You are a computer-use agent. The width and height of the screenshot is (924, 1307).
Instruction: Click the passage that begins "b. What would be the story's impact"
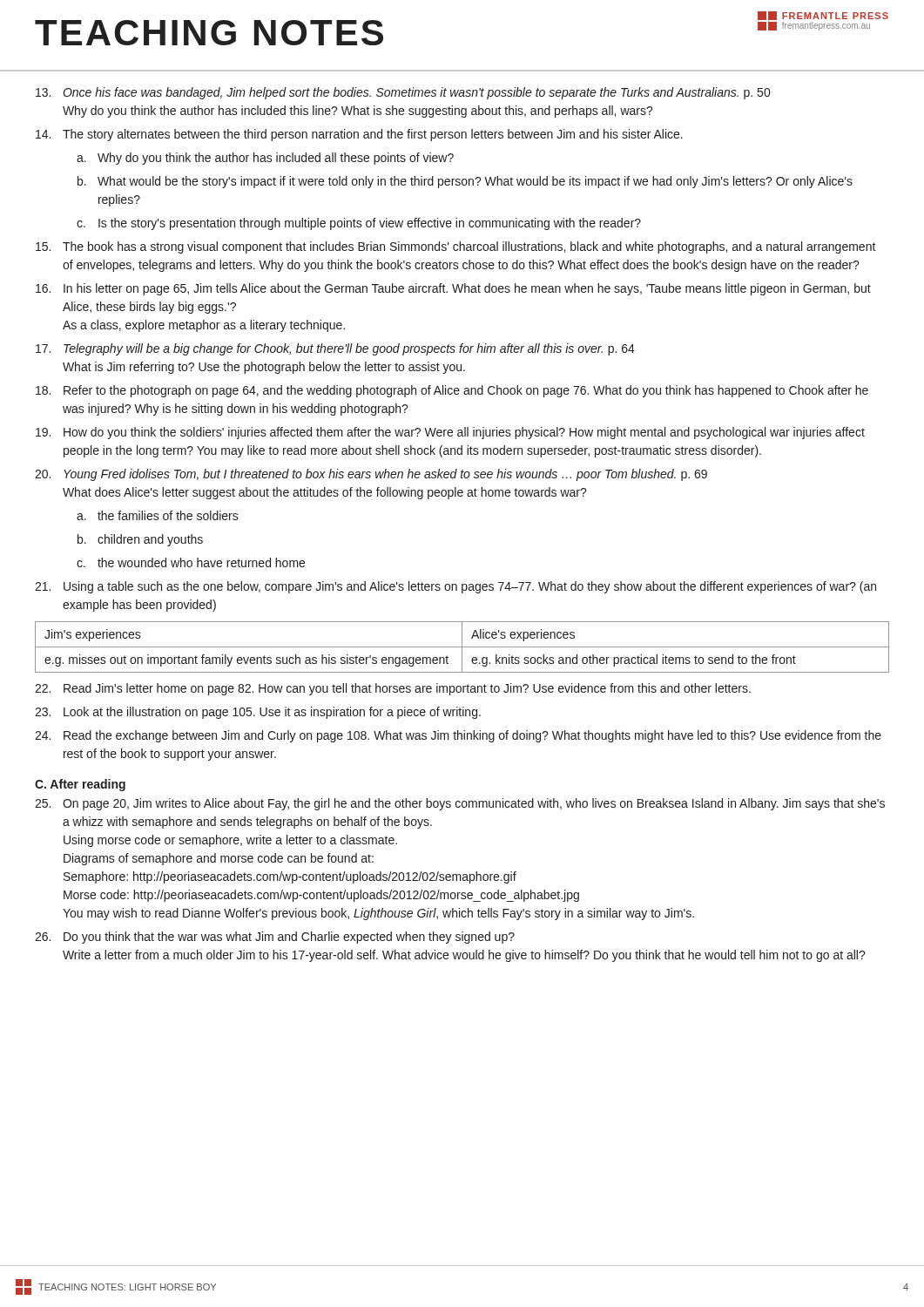pos(481,191)
